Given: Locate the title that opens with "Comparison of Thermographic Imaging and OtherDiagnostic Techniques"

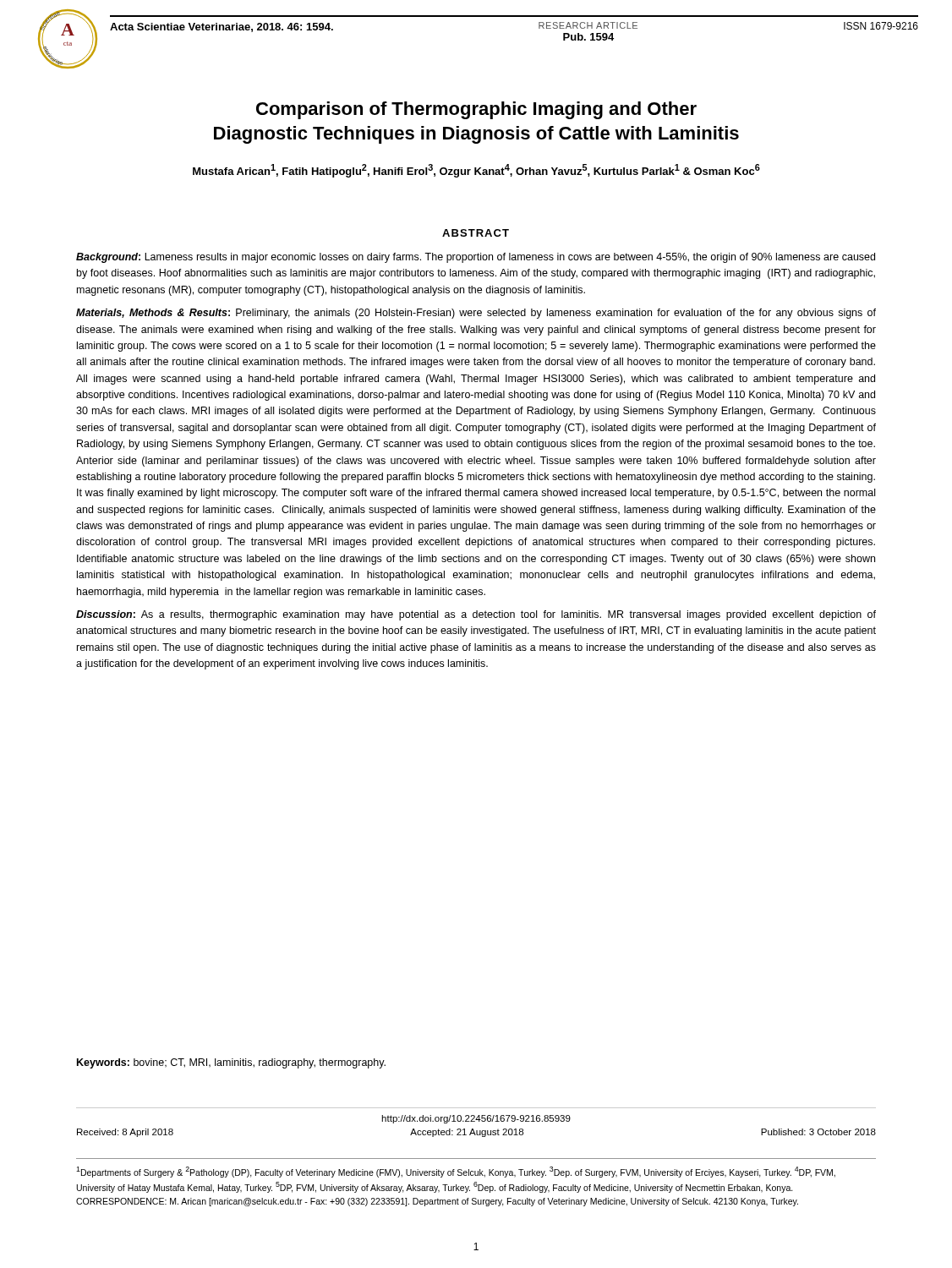Looking at the screenshot, I should pos(476,138).
